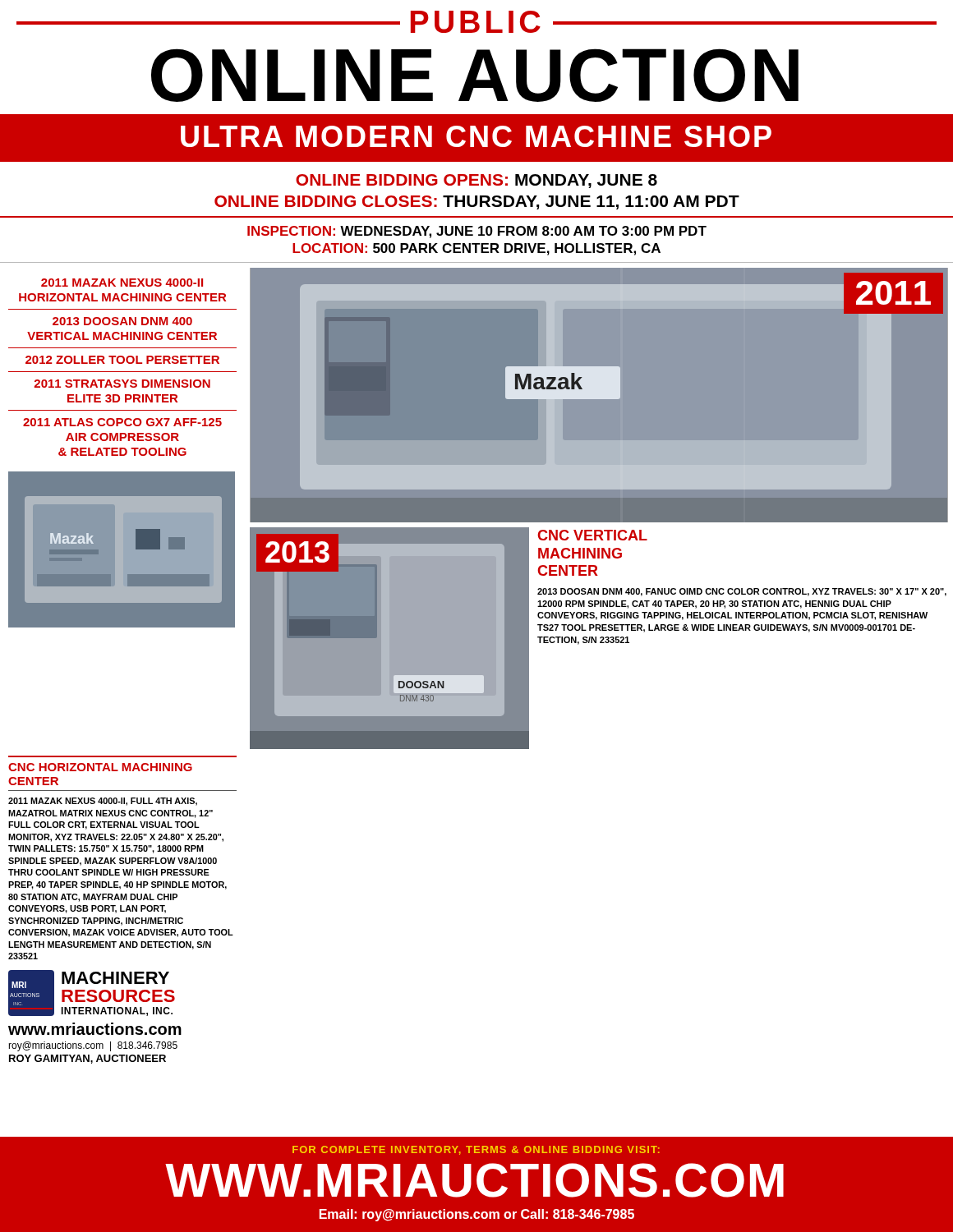Find the text block with the text "INSPECTION: WEDNESDAY, JUNE 10 FROM 8:00"
This screenshot has height=1232, width=953.
click(x=476, y=240)
